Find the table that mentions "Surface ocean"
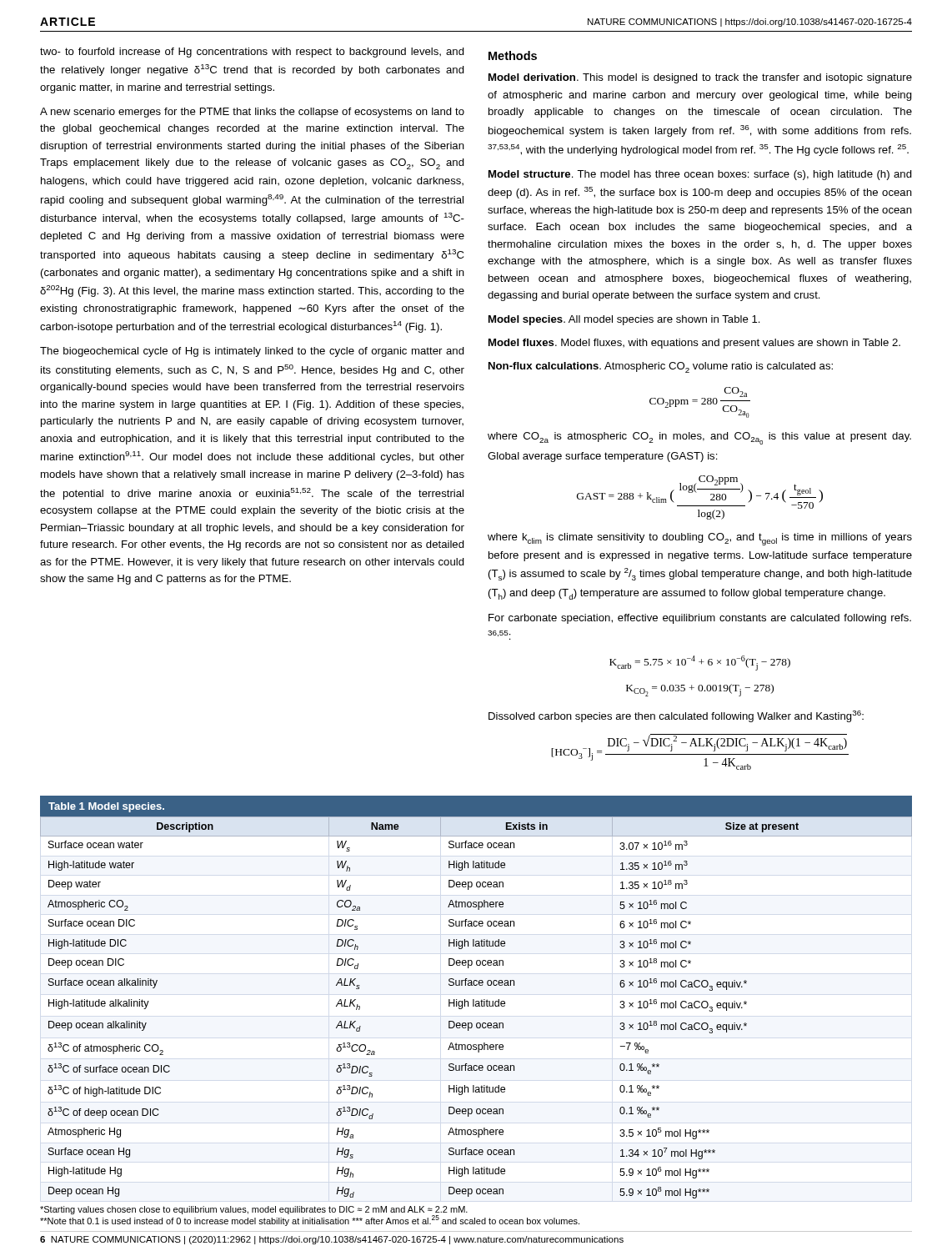Screen dimensions: 1251x952 pos(476,1011)
